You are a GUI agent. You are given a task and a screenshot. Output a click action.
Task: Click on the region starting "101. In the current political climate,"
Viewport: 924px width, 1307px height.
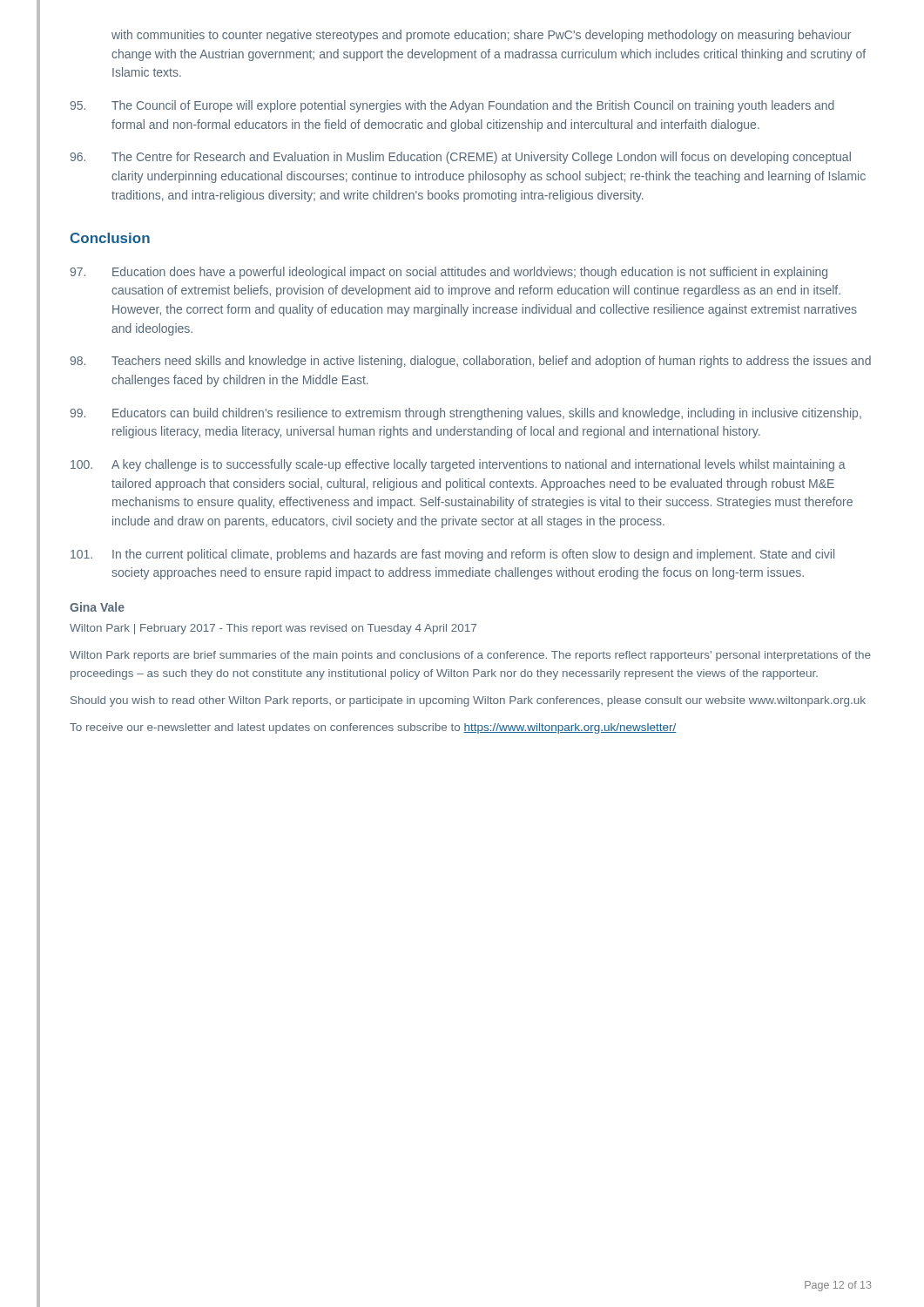(471, 564)
